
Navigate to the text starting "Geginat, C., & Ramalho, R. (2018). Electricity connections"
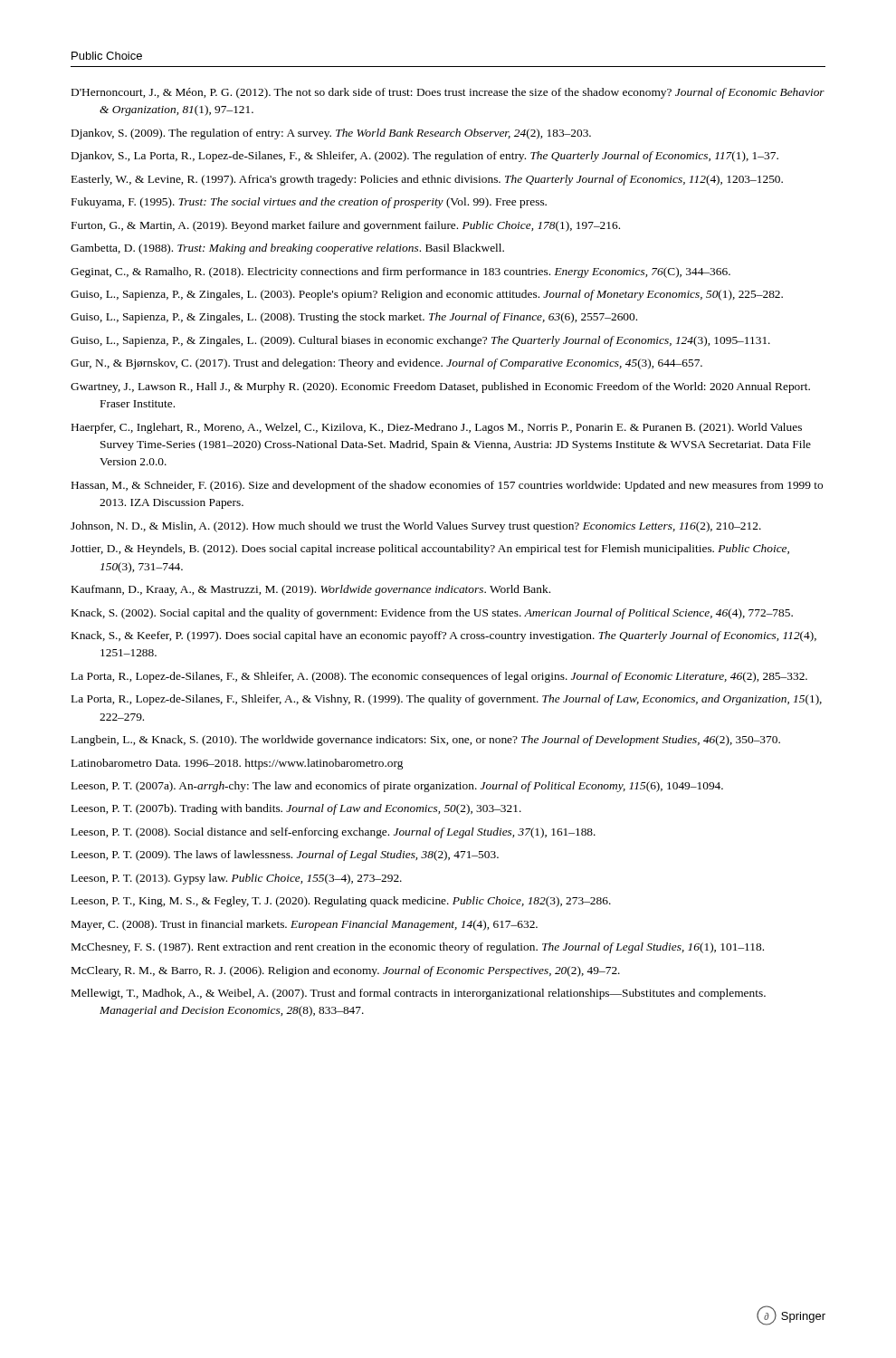401,271
